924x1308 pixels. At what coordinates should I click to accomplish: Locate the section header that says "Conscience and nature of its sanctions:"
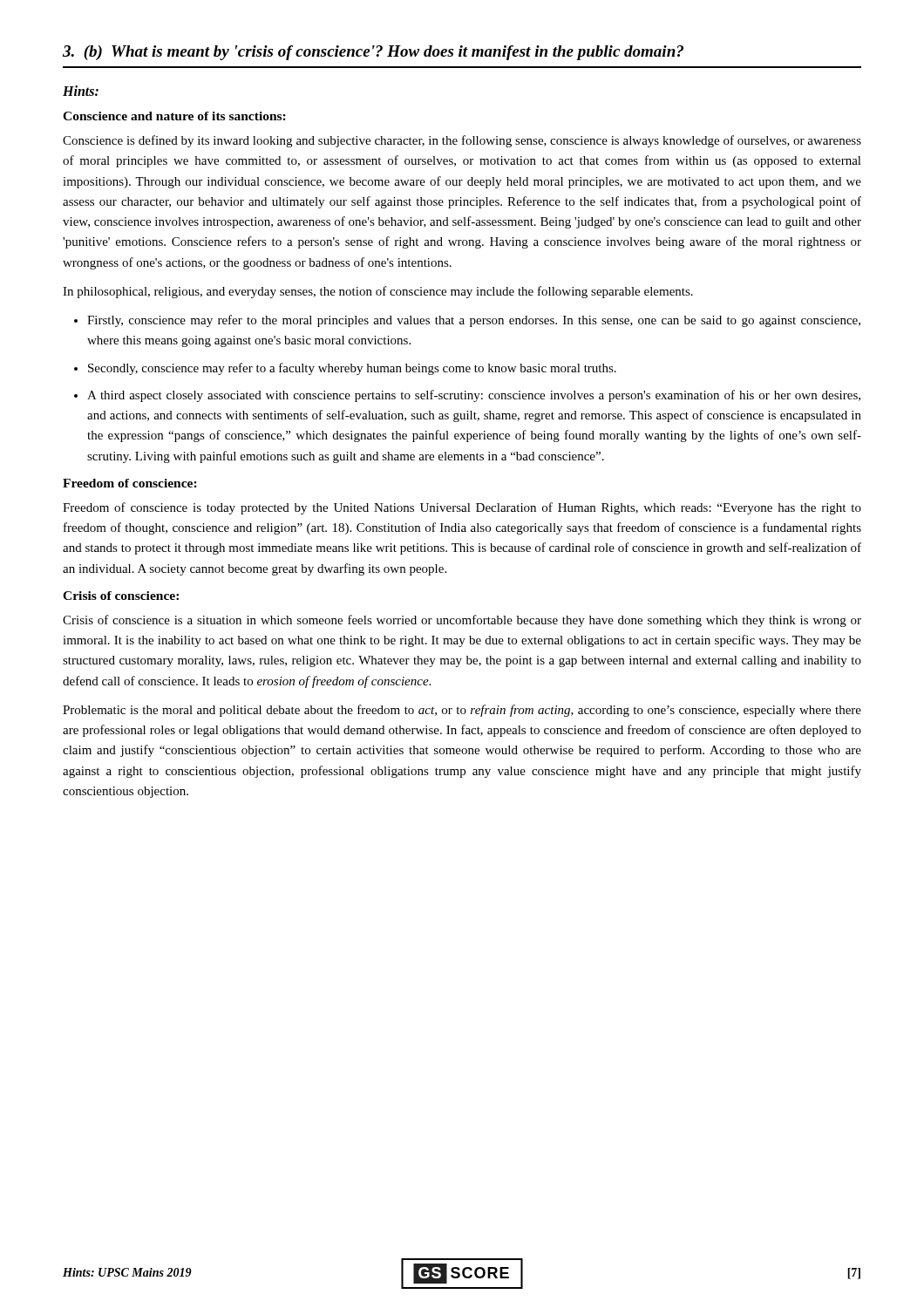point(175,116)
